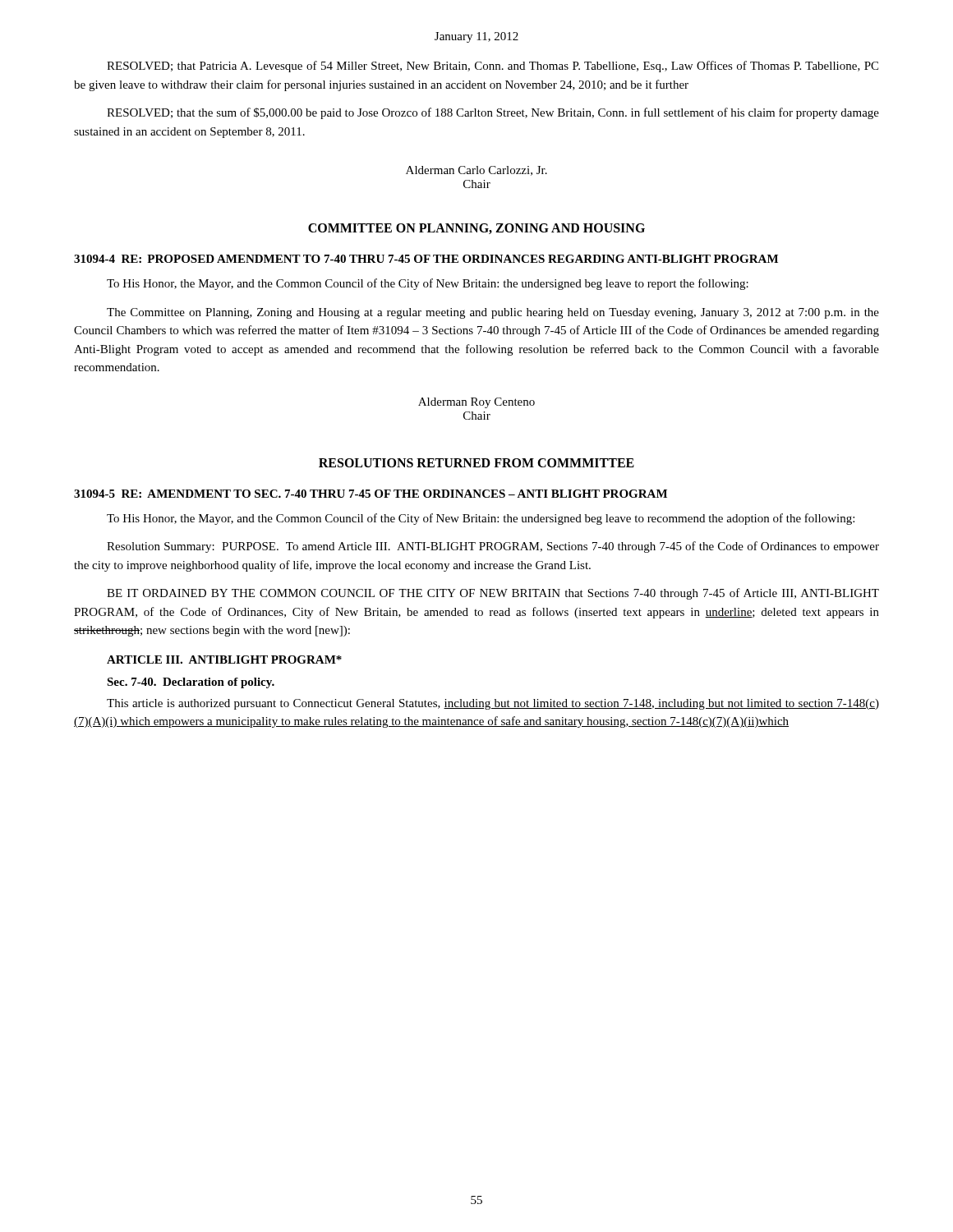Find the text block with the text "This article is authorized pursuant"

point(476,712)
